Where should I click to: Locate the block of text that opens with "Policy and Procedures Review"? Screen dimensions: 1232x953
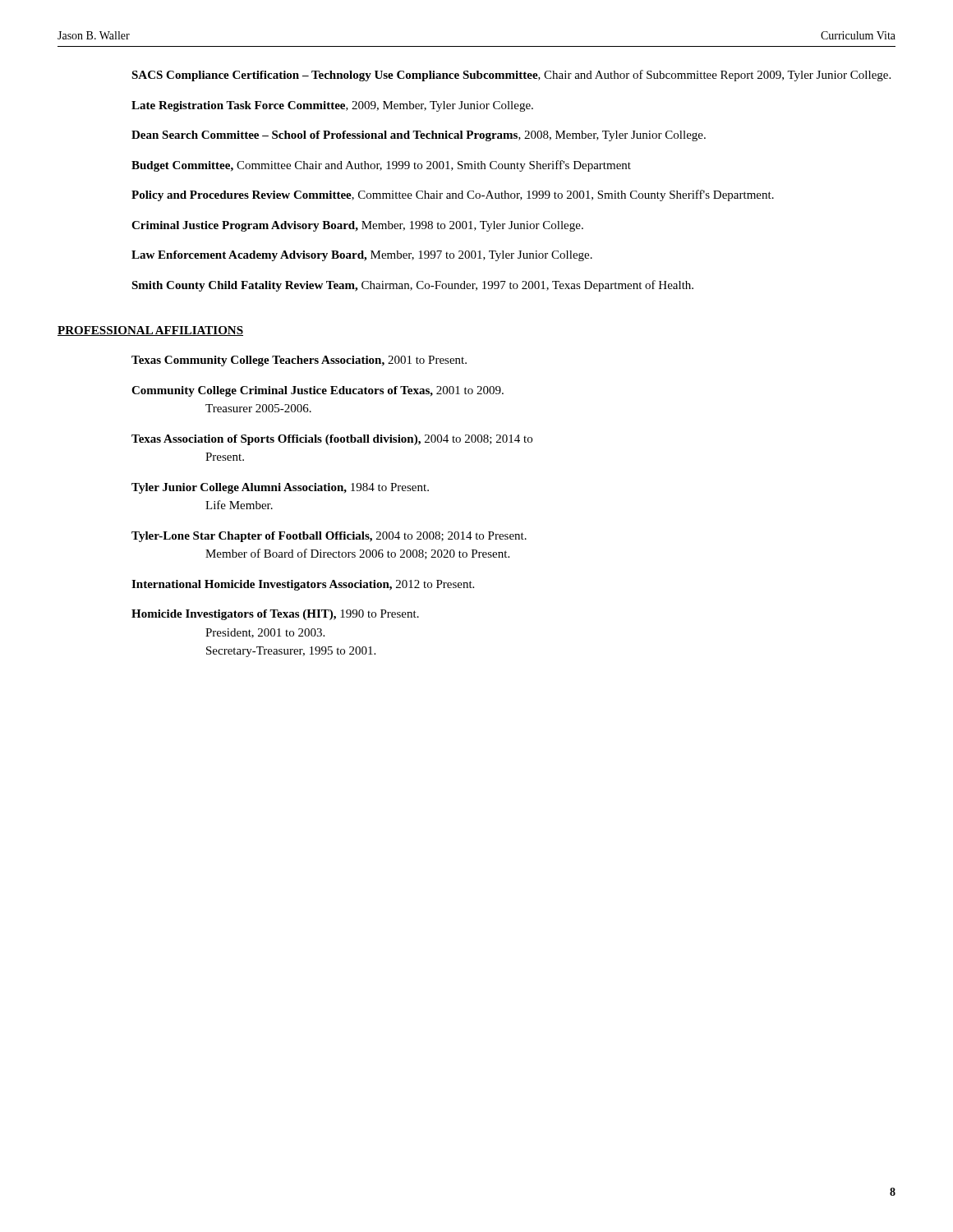[x=513, y=195]
